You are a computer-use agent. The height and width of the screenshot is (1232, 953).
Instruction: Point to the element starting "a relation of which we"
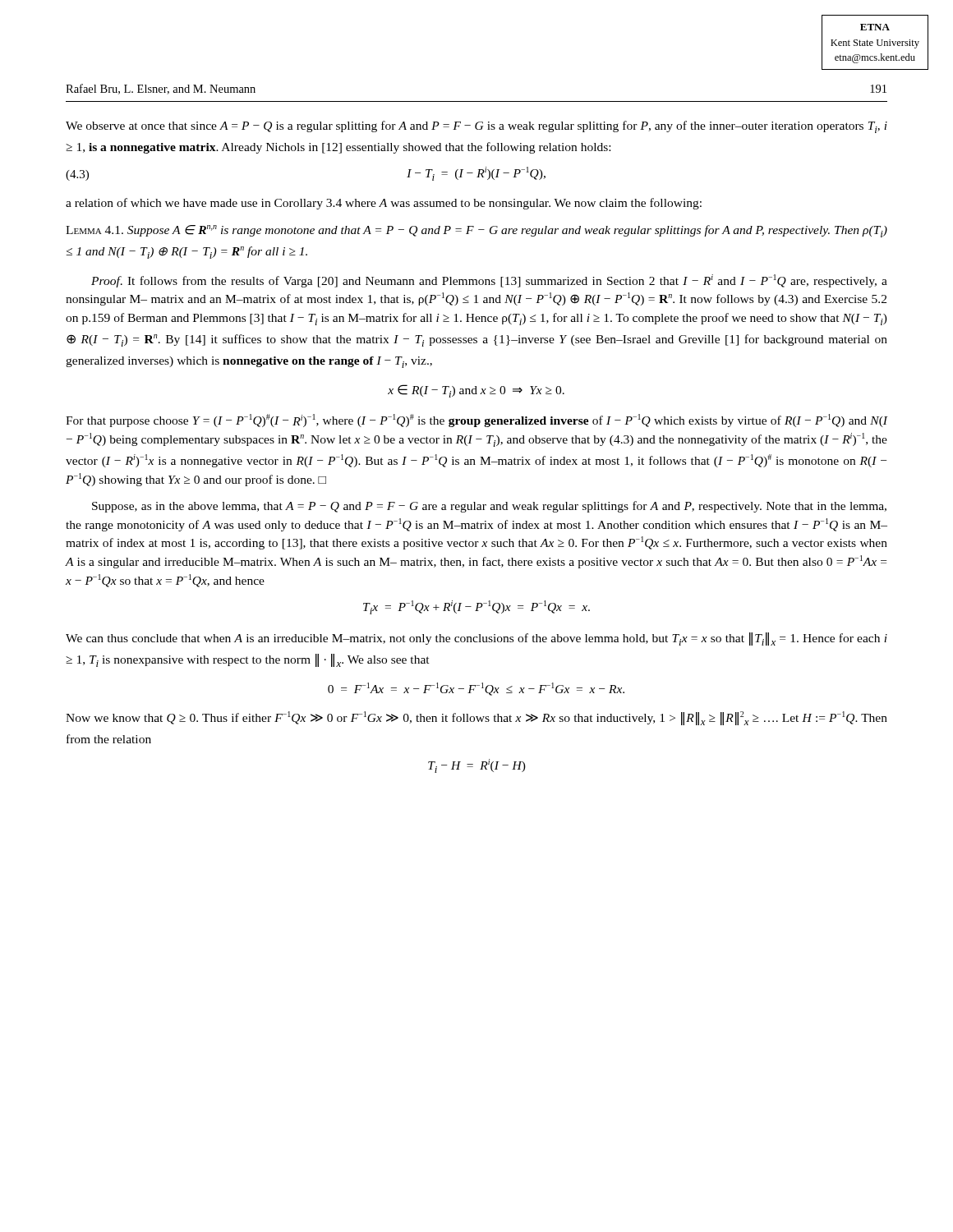coord(476,203)
